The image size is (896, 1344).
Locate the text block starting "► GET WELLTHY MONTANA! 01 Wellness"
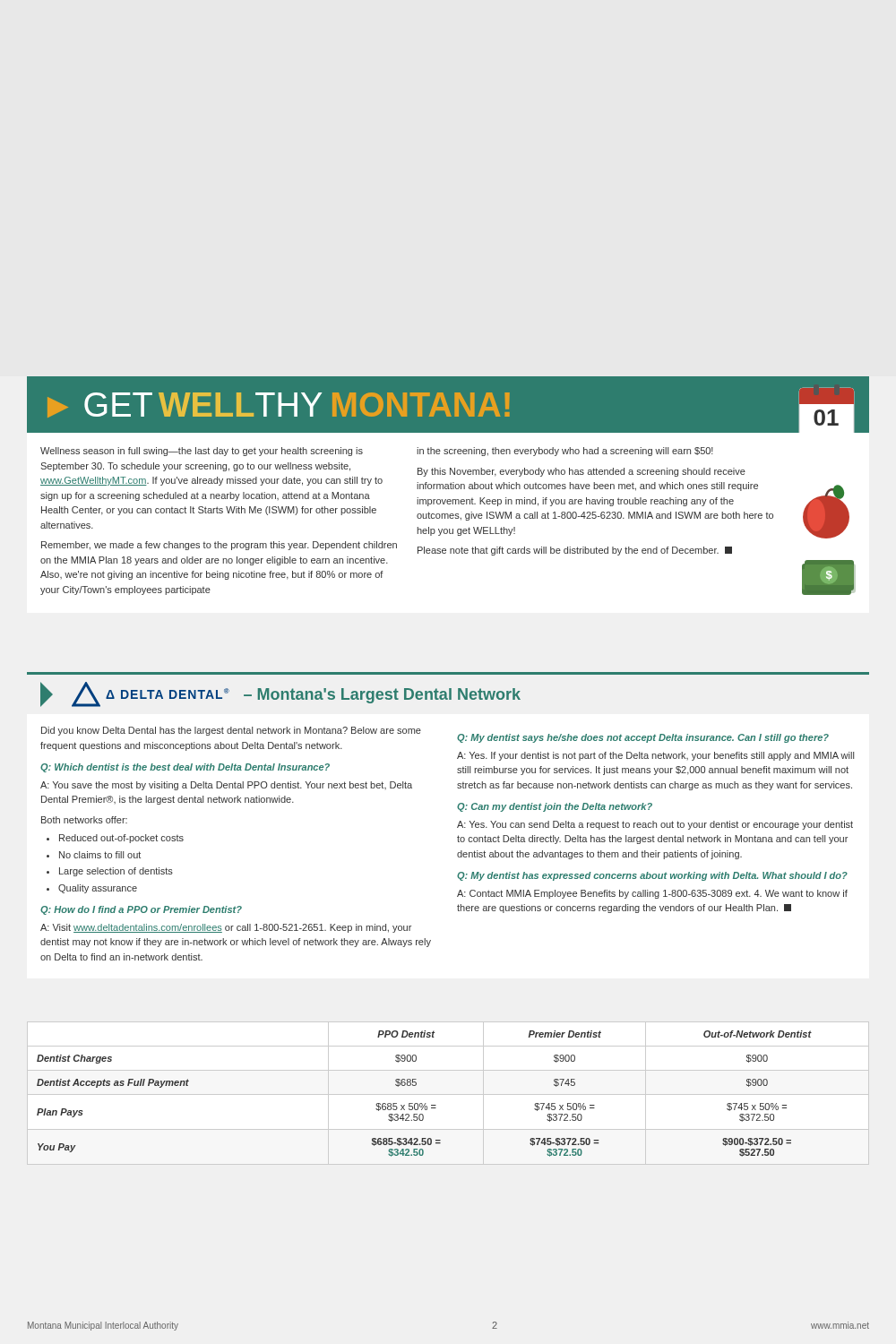click(448, 495)
